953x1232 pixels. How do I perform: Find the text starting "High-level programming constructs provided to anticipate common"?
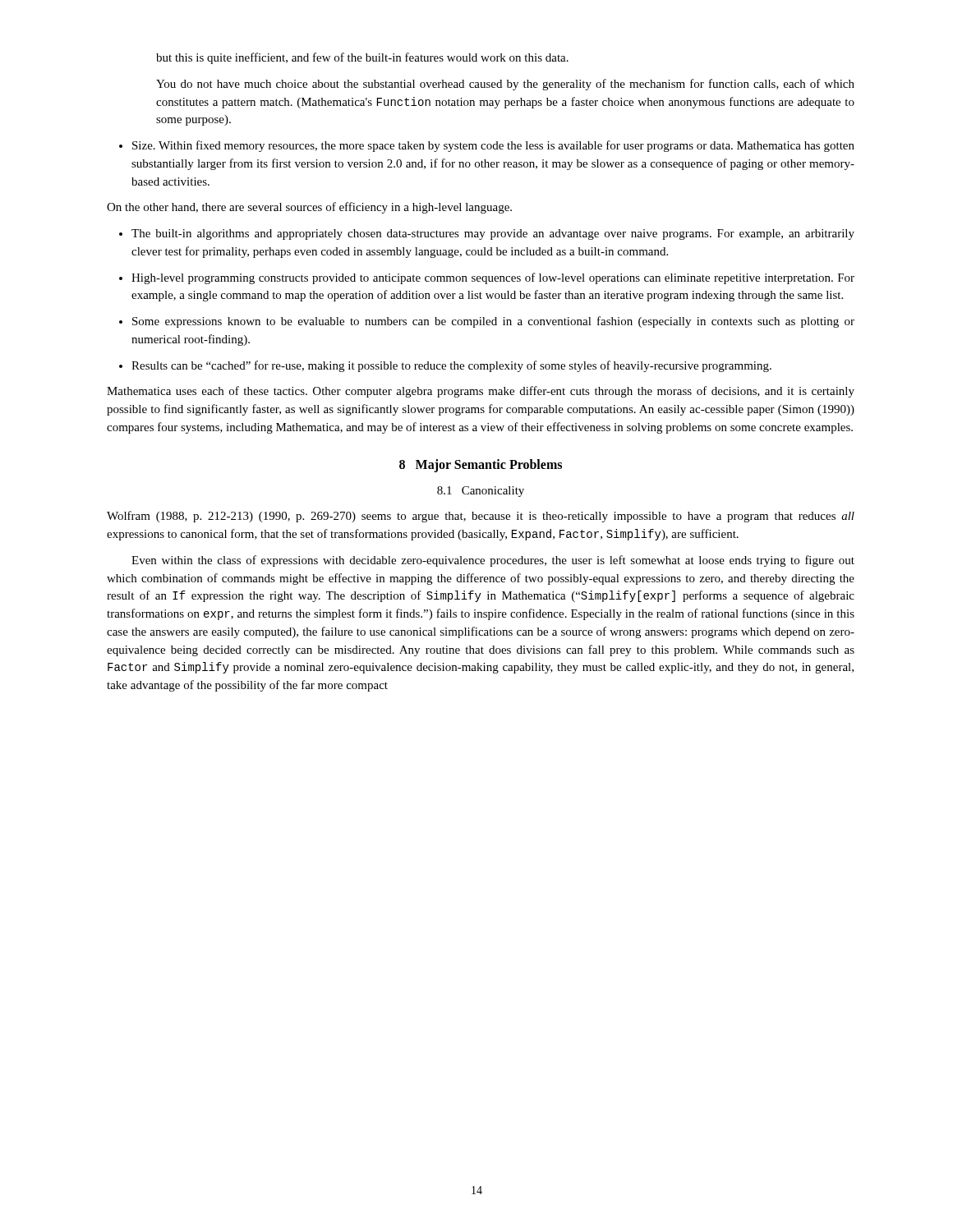click(481, 287)
